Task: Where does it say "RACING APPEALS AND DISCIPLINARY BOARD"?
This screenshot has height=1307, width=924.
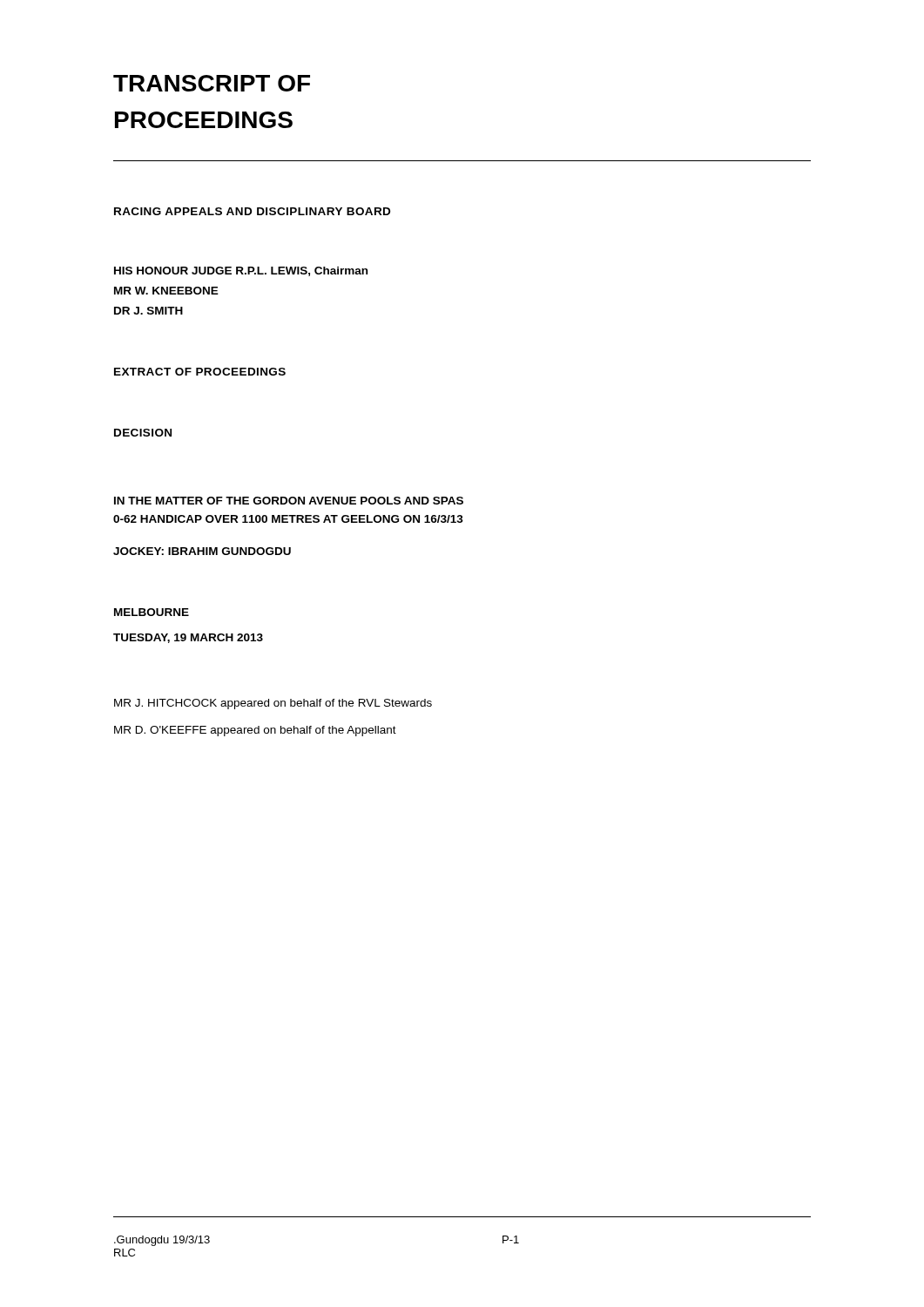Action: click(x=252, y=211)
